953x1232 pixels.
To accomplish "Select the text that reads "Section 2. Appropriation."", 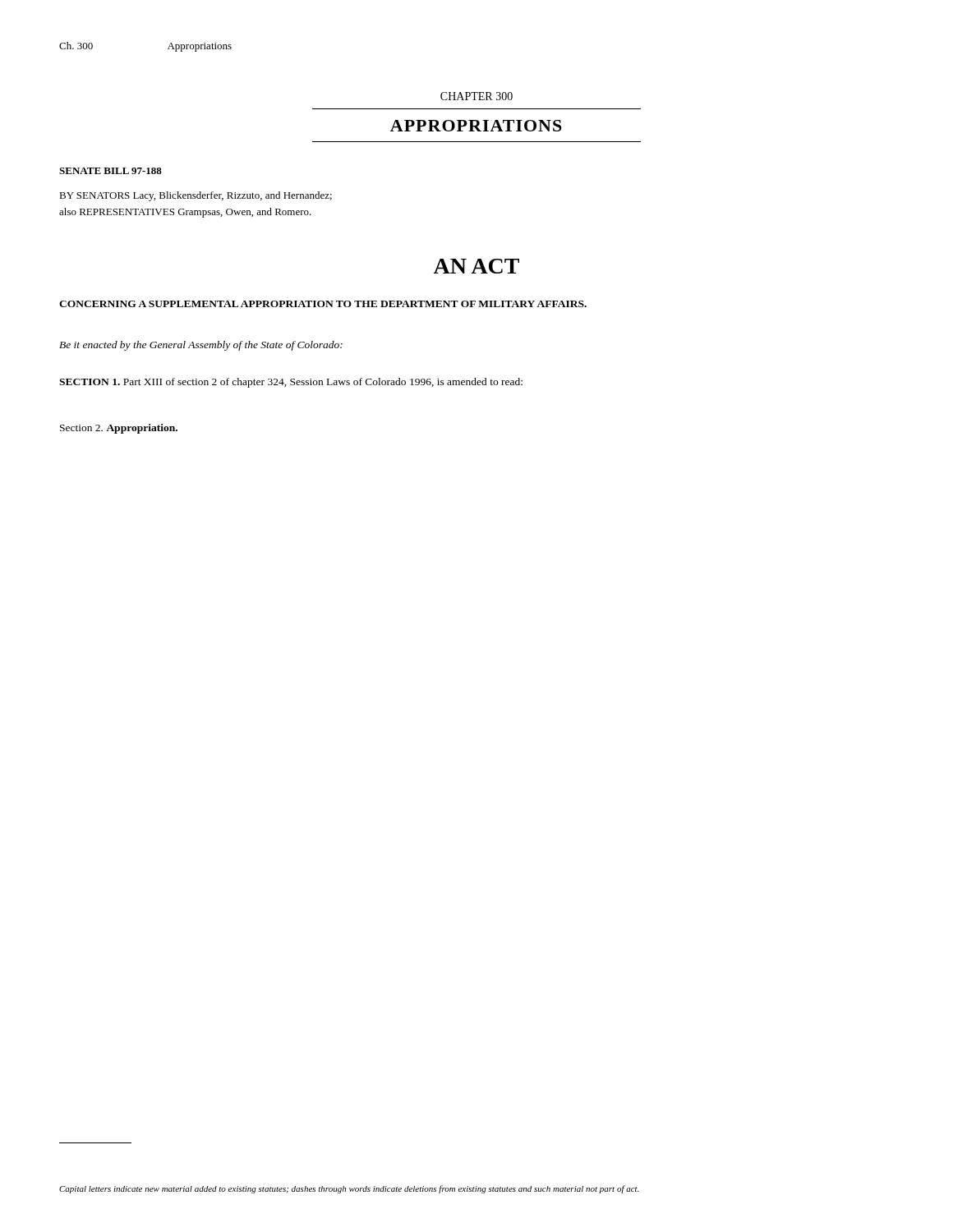I will [x=119, y=428].
